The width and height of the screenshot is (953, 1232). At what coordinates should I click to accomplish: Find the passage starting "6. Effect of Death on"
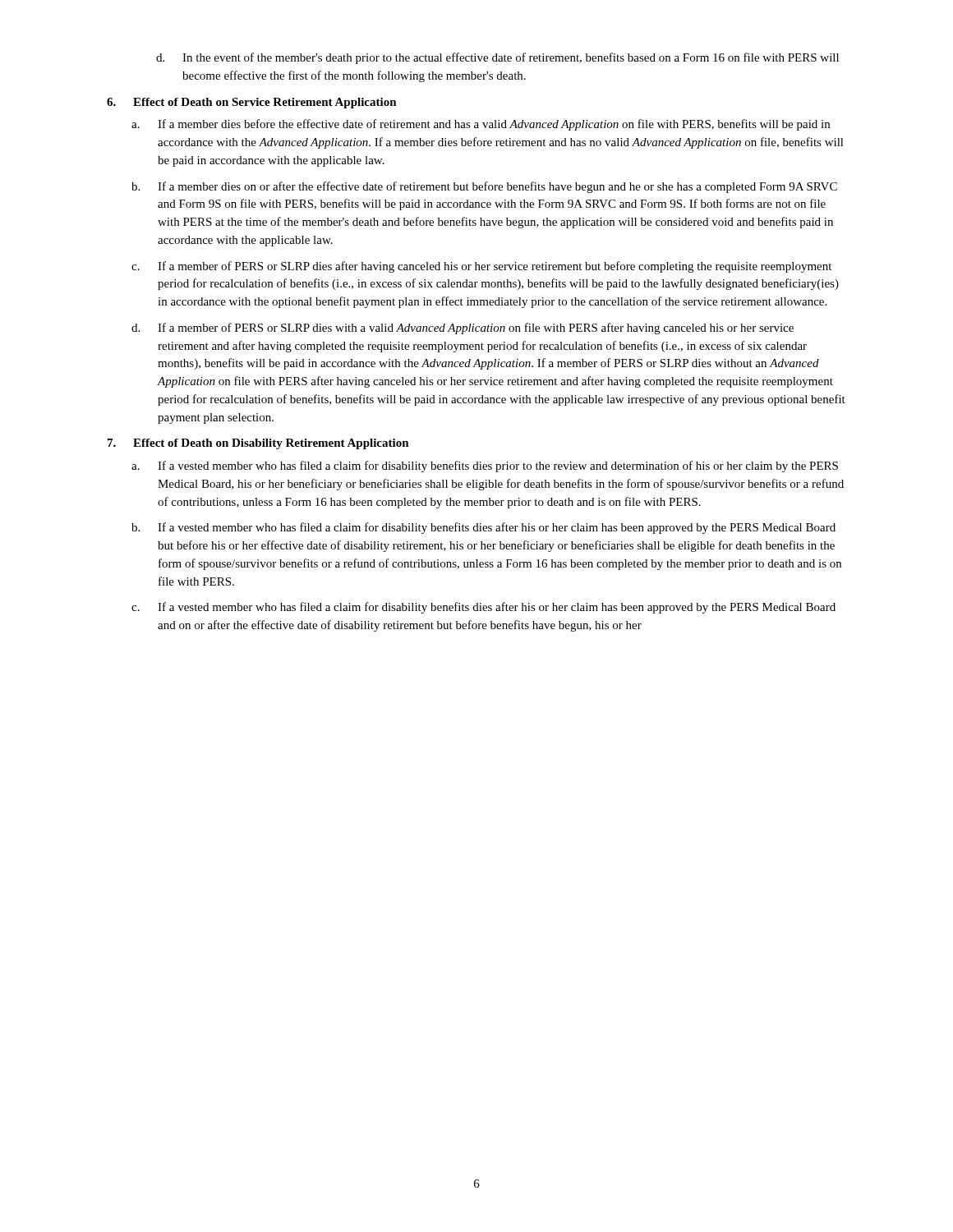click(x=252, y=102)
